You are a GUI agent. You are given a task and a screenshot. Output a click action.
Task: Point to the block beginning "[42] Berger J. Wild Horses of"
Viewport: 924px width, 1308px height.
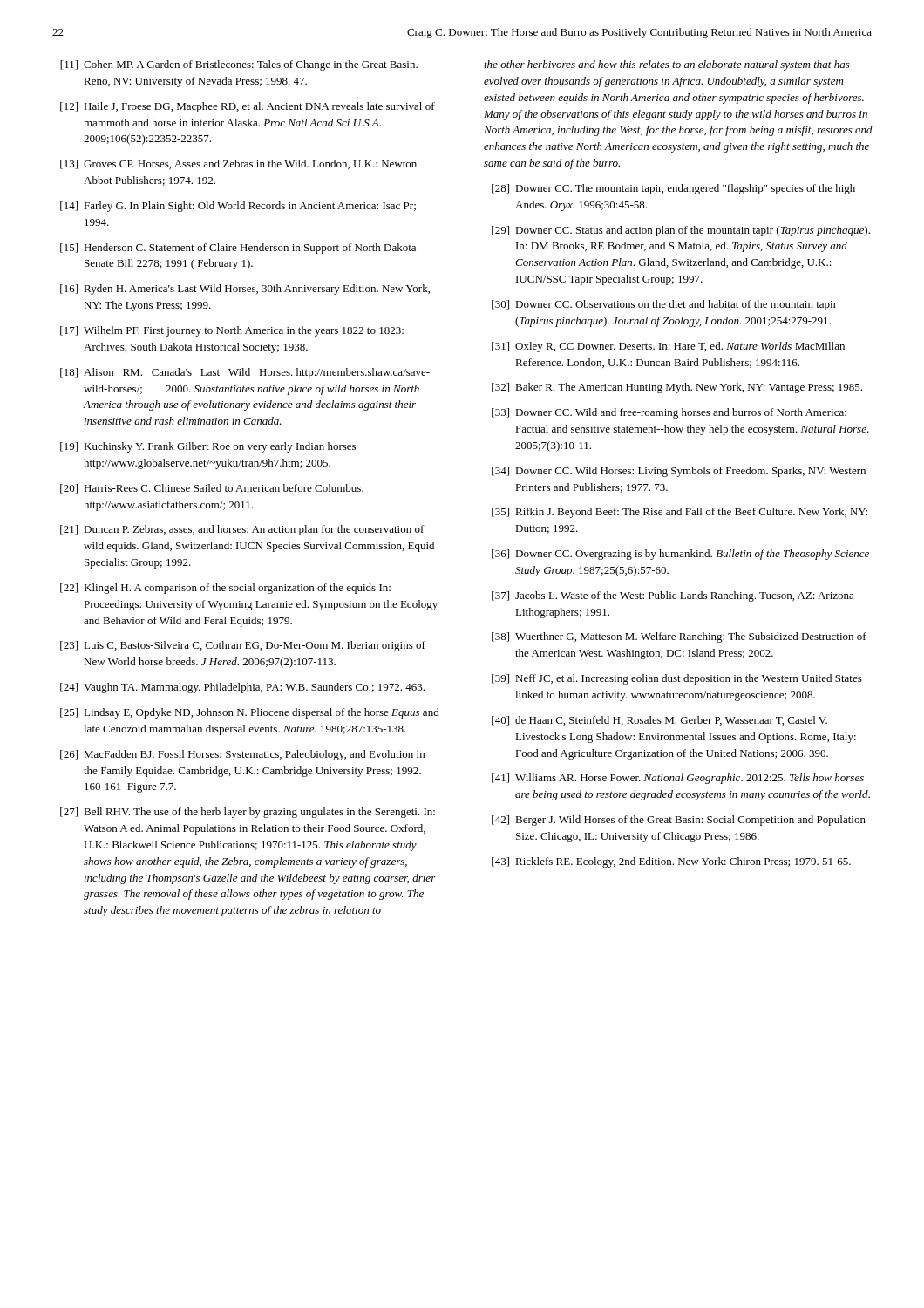(x=680, y=828)
